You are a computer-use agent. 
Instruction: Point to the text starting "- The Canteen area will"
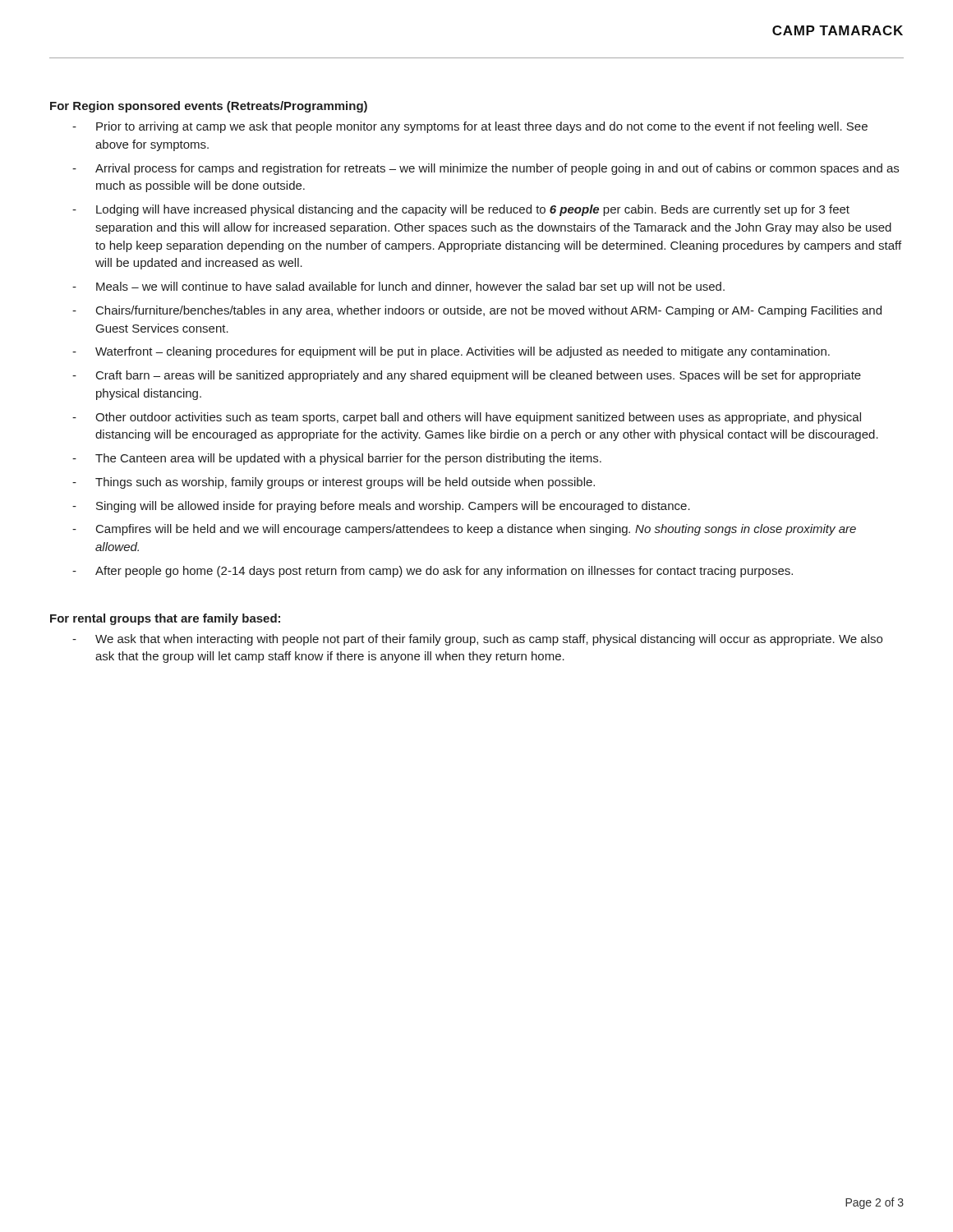point(476,458)
